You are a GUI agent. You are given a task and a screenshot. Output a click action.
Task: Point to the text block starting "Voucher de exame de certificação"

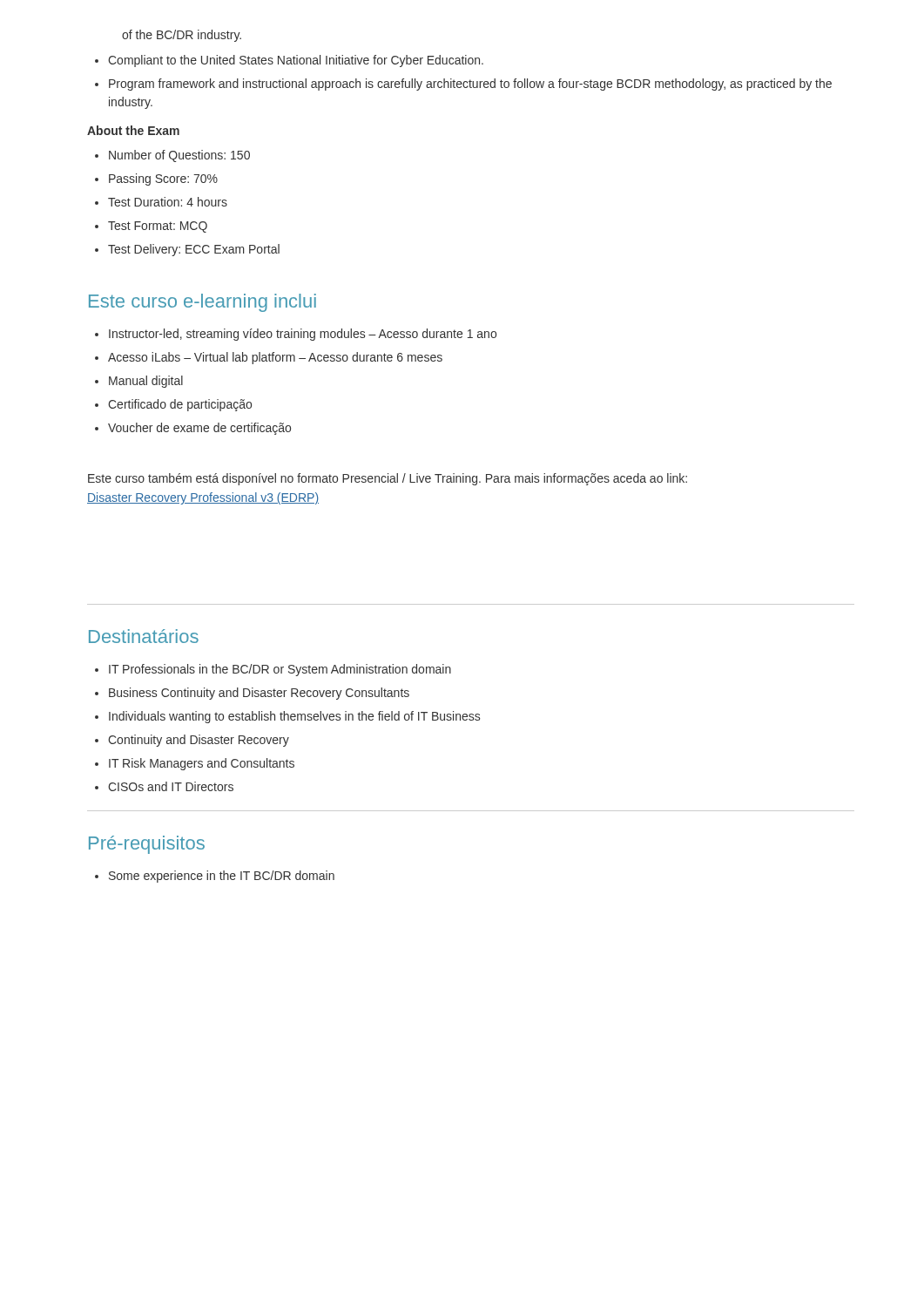tap(199, 429)
